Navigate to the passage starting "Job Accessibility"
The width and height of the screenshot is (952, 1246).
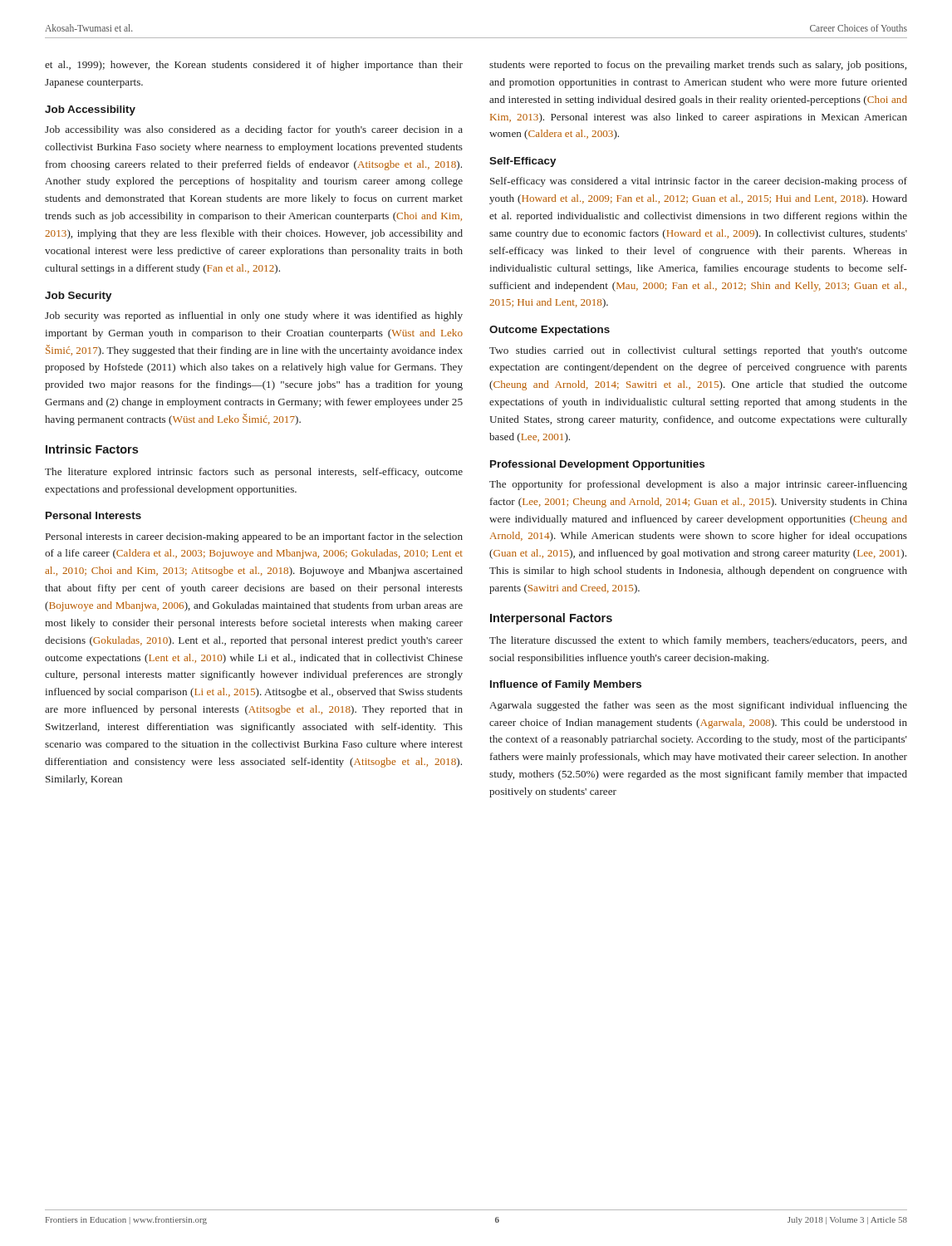pos(90,109)
